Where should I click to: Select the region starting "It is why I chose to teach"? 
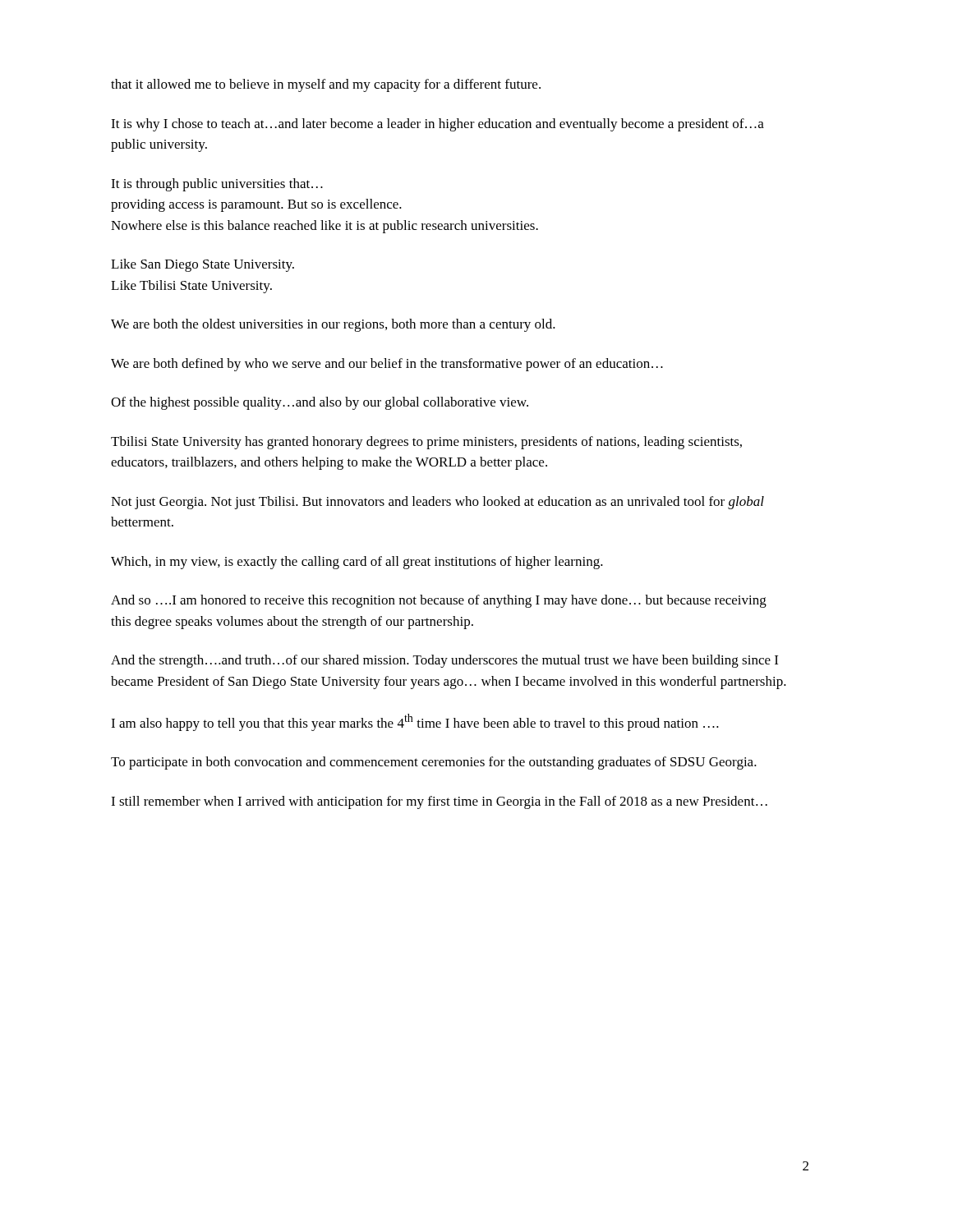[437, 134]
